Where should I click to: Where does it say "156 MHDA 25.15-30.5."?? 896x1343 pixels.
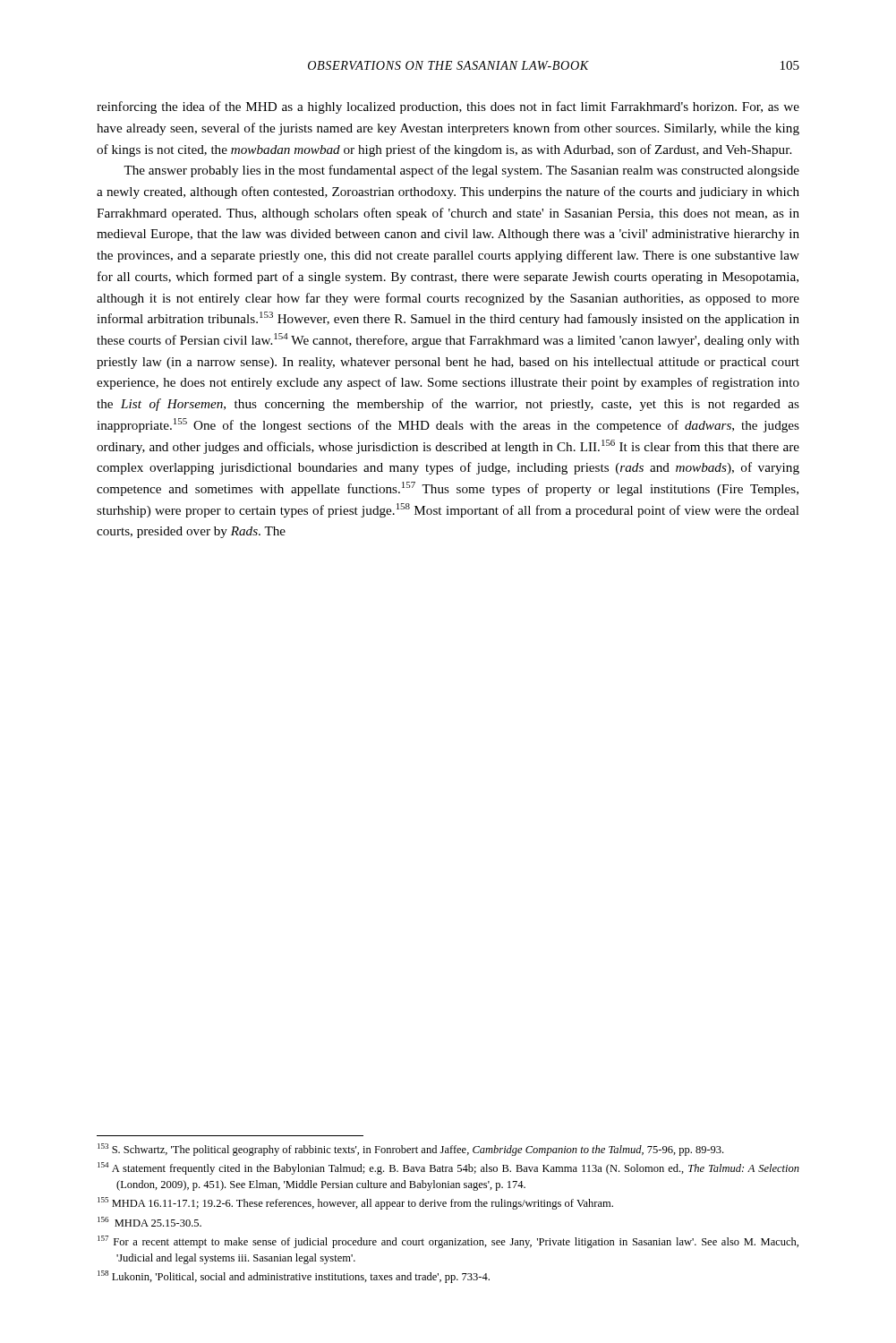click(x=149, y=1222)
